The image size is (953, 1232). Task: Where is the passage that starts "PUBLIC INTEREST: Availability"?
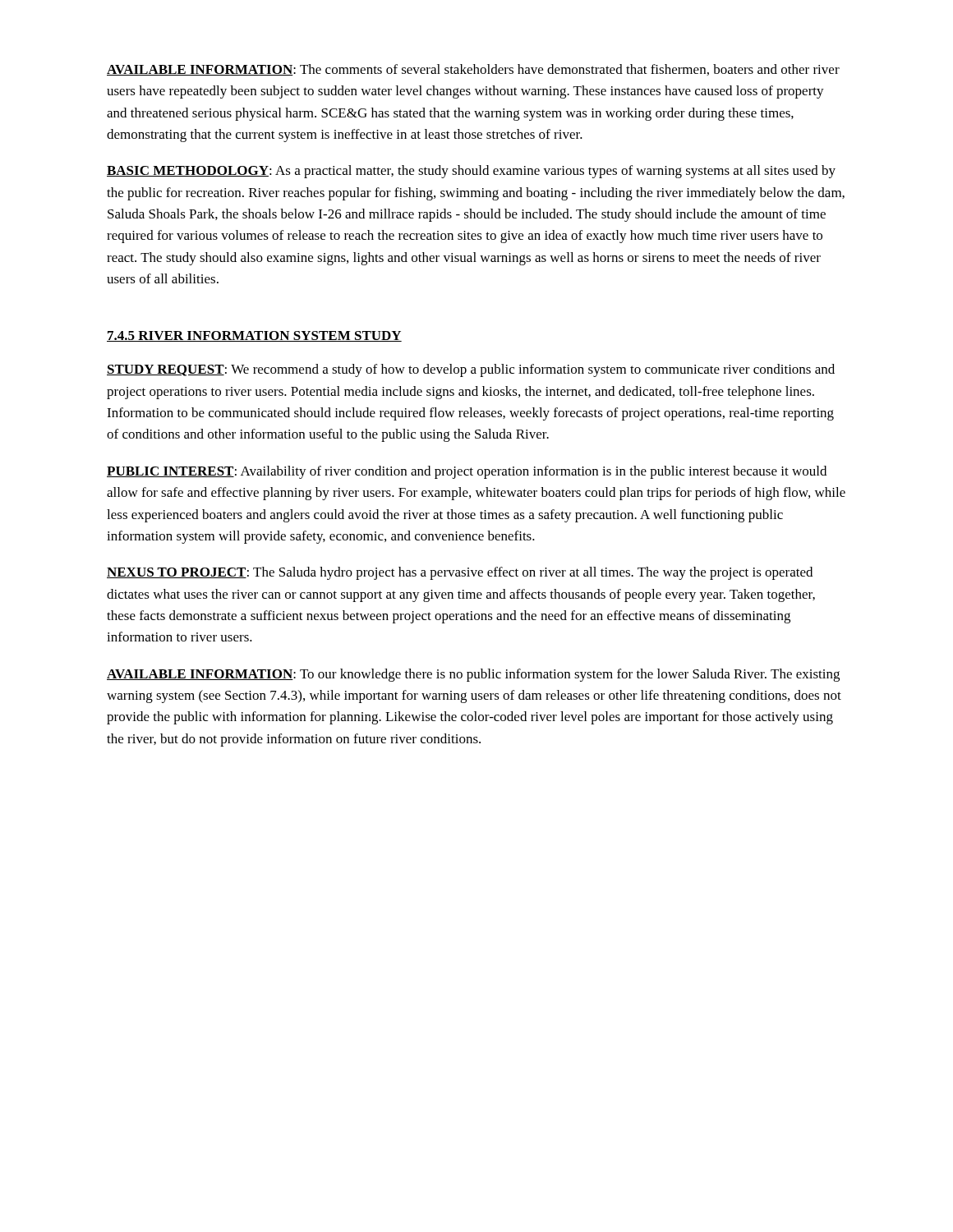[x=476, y=503]
